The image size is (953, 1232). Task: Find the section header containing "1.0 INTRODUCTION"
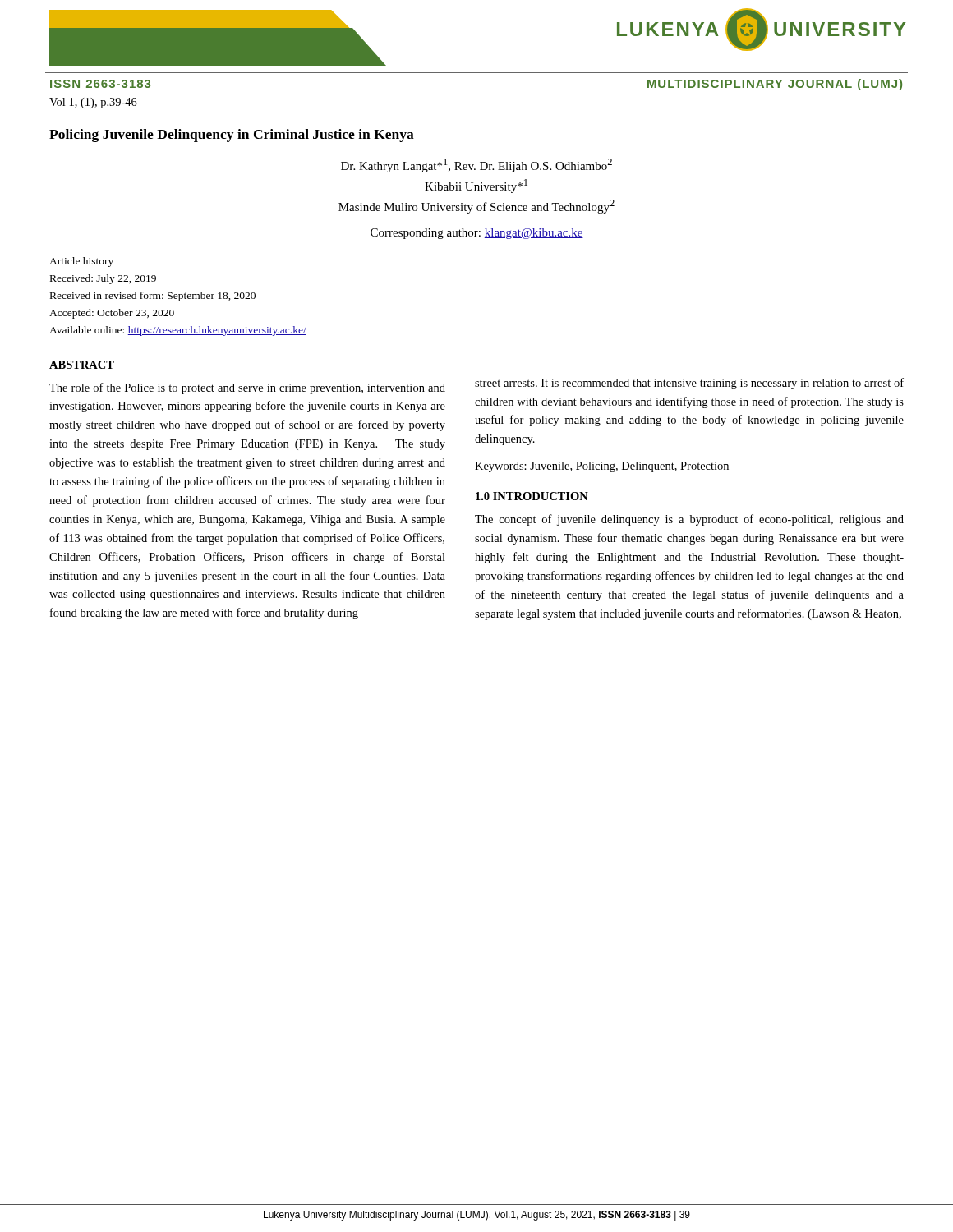(x=531, y=496)
